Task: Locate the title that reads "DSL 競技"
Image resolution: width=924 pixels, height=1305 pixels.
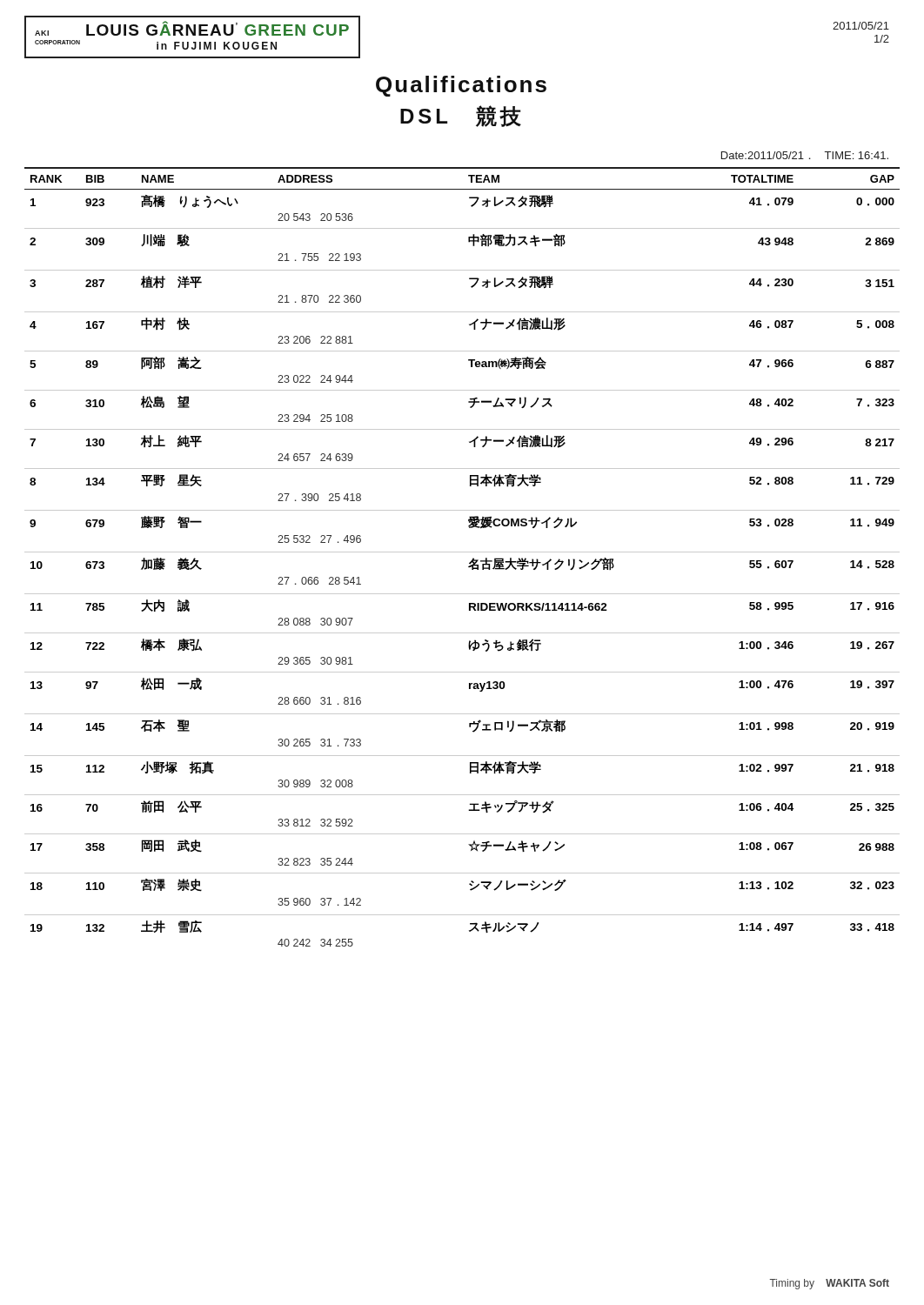Action: click(x=425, y=116)
